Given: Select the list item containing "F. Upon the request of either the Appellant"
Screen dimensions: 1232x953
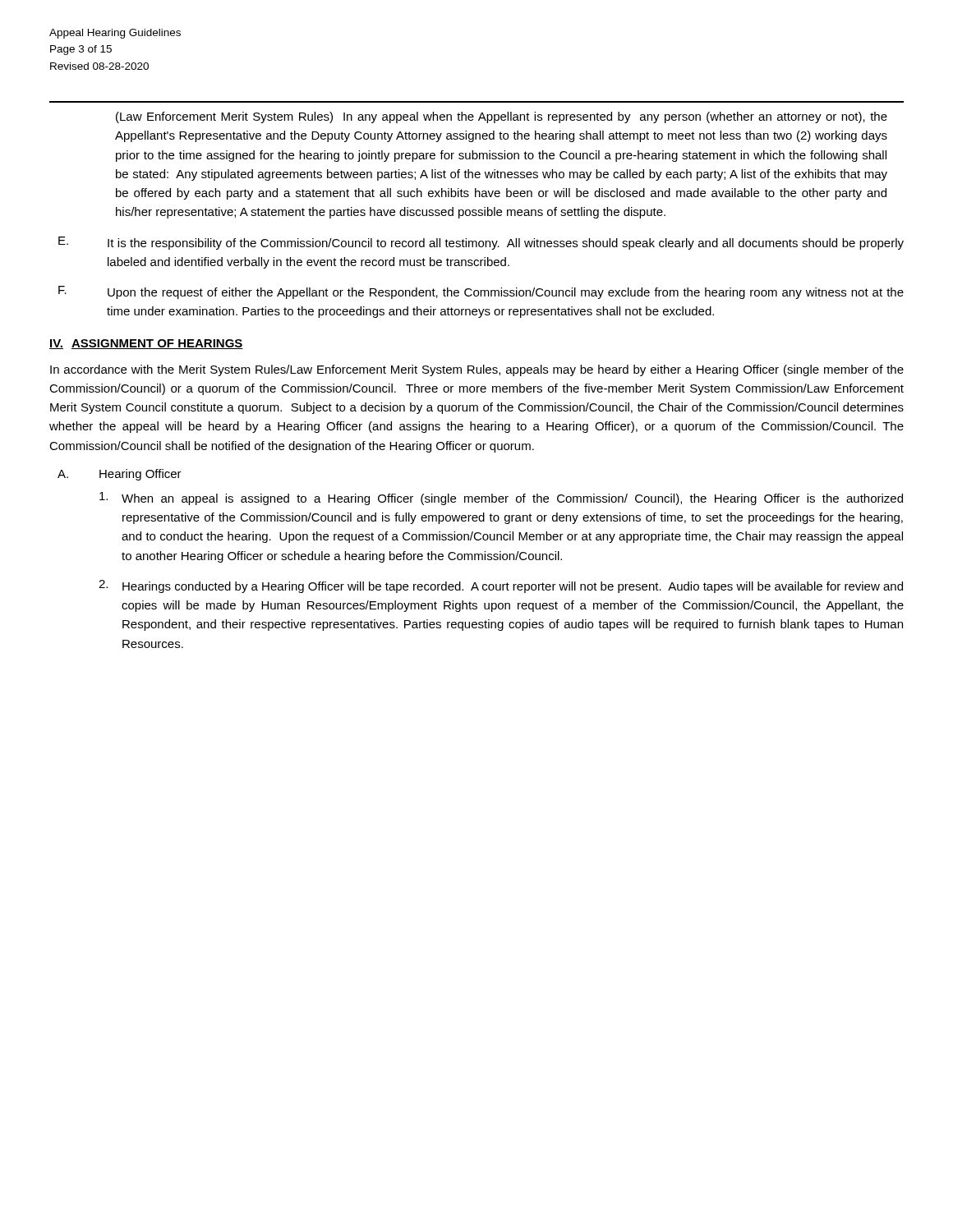Looking at the screenshot, I should click(x=476, y=302).
